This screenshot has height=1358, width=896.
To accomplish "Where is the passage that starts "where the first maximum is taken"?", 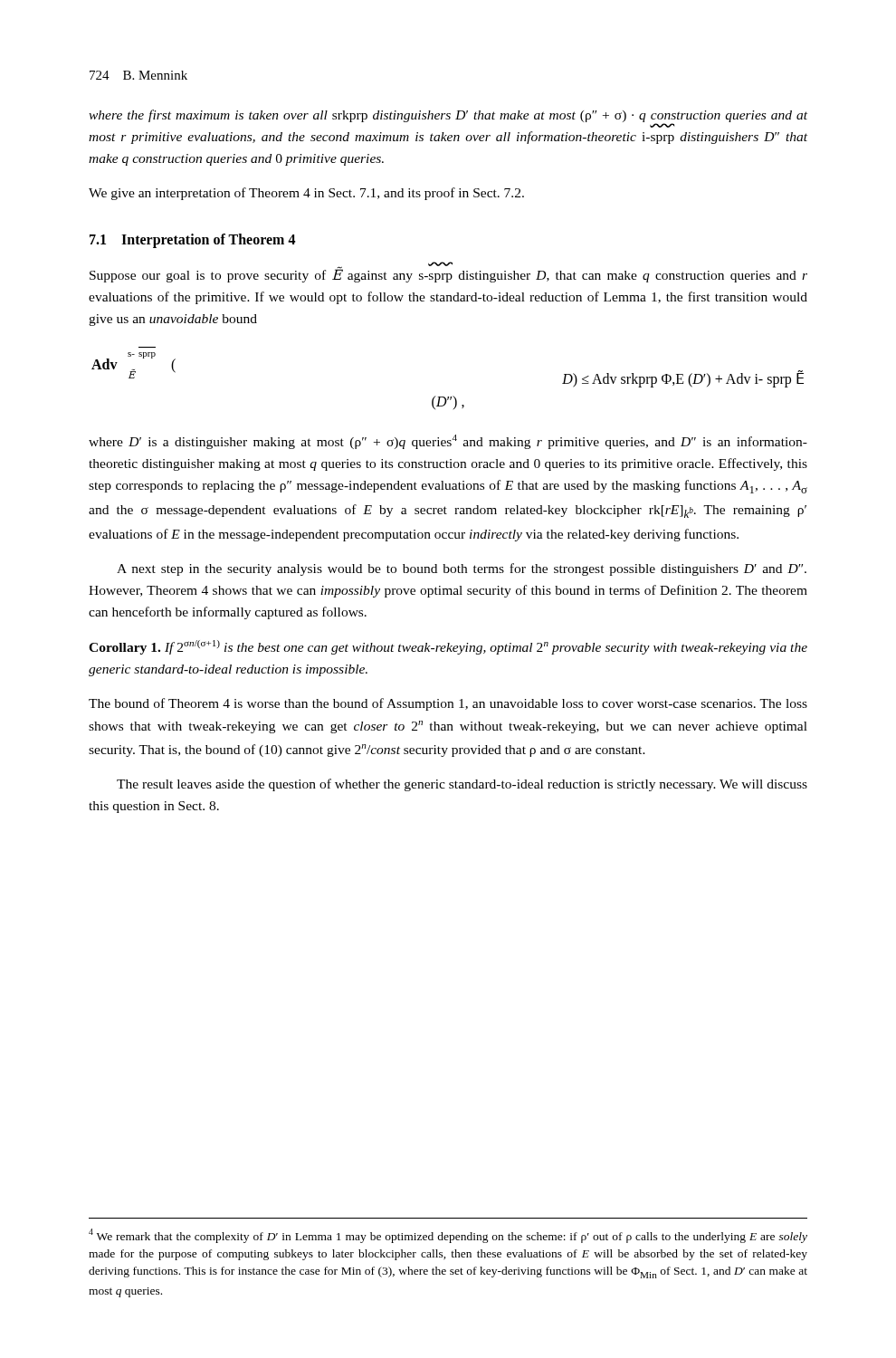I will click(x=448, y=137).
